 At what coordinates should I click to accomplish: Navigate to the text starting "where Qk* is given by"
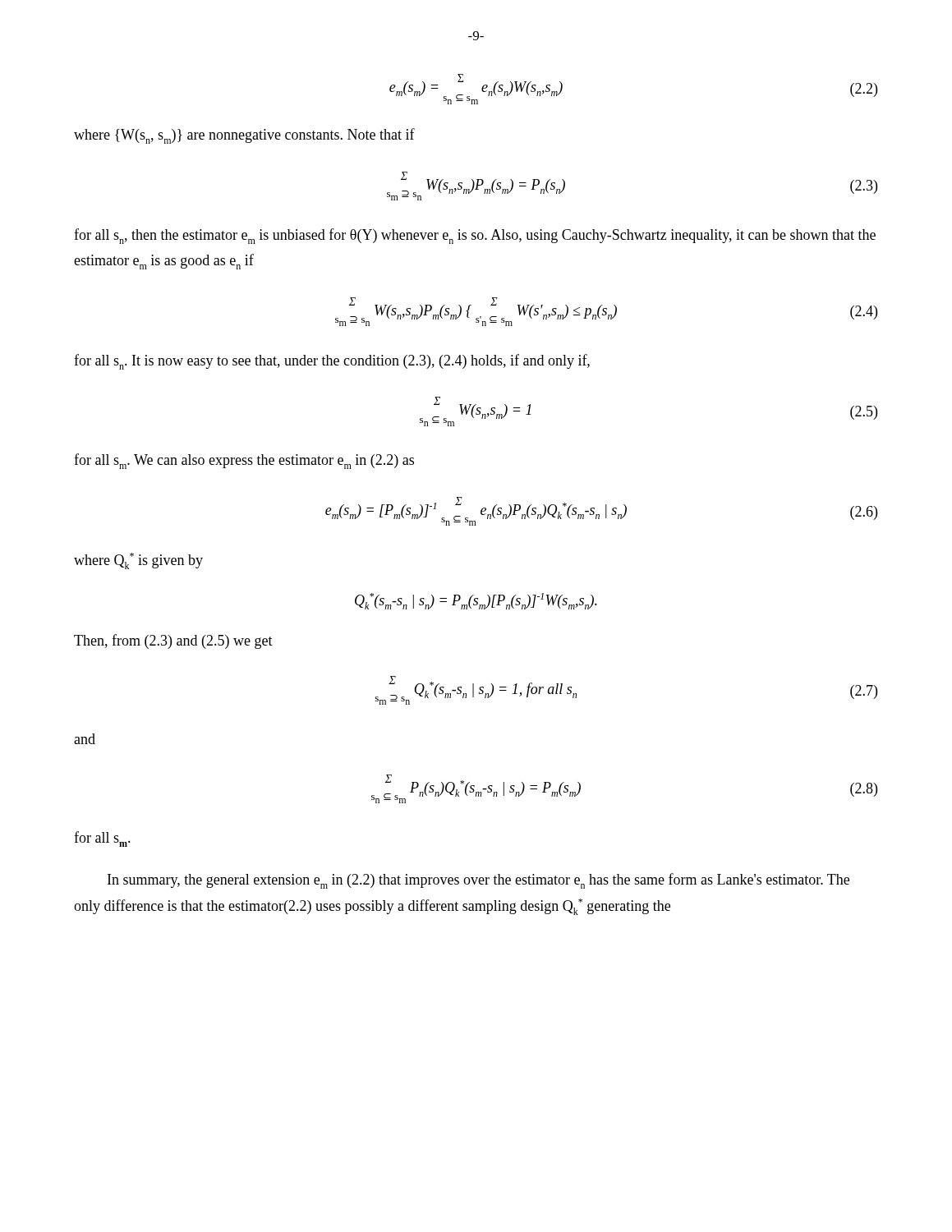[138, 561]
